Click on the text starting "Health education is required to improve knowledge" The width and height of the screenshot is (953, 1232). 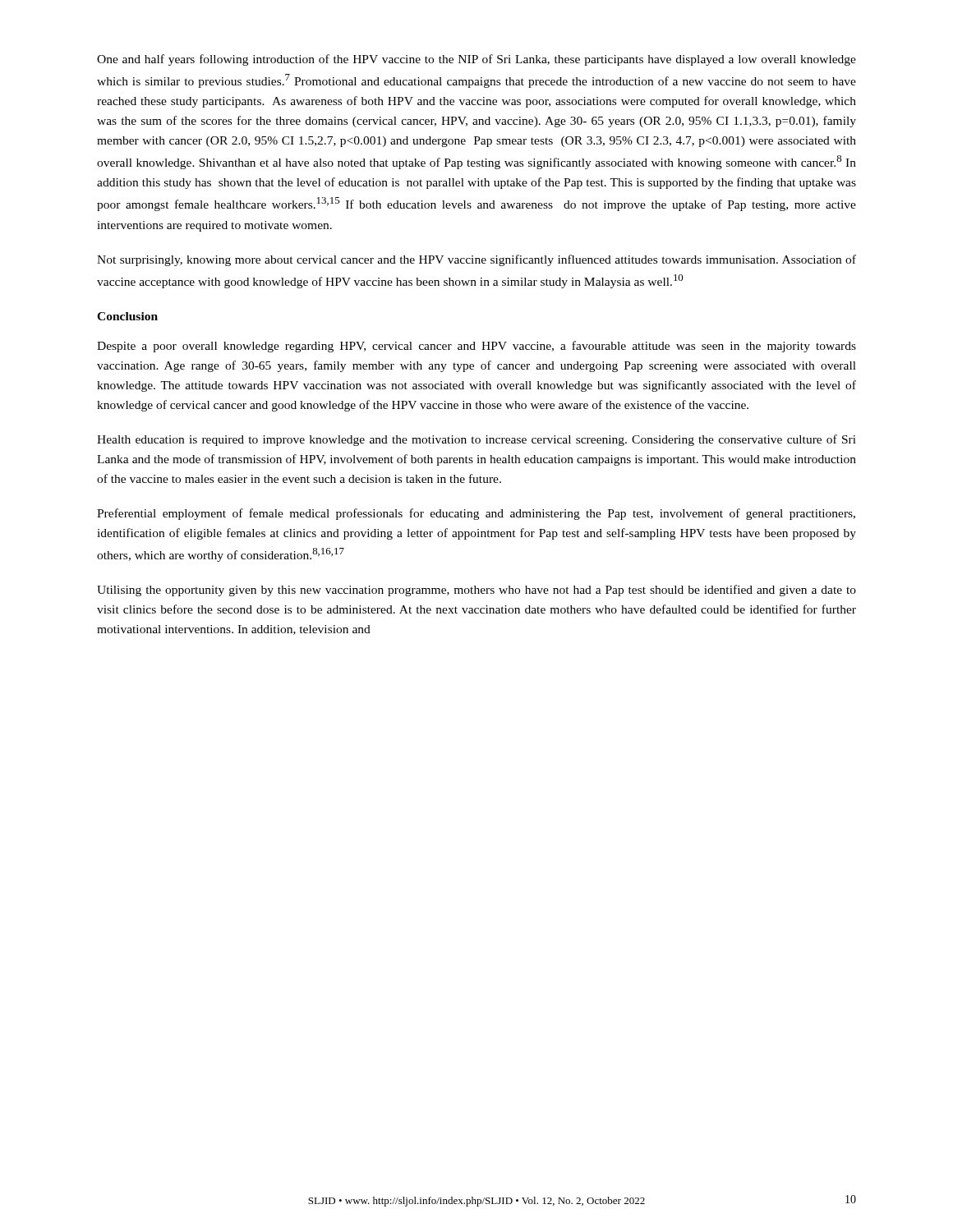click(x=476, y=459)
